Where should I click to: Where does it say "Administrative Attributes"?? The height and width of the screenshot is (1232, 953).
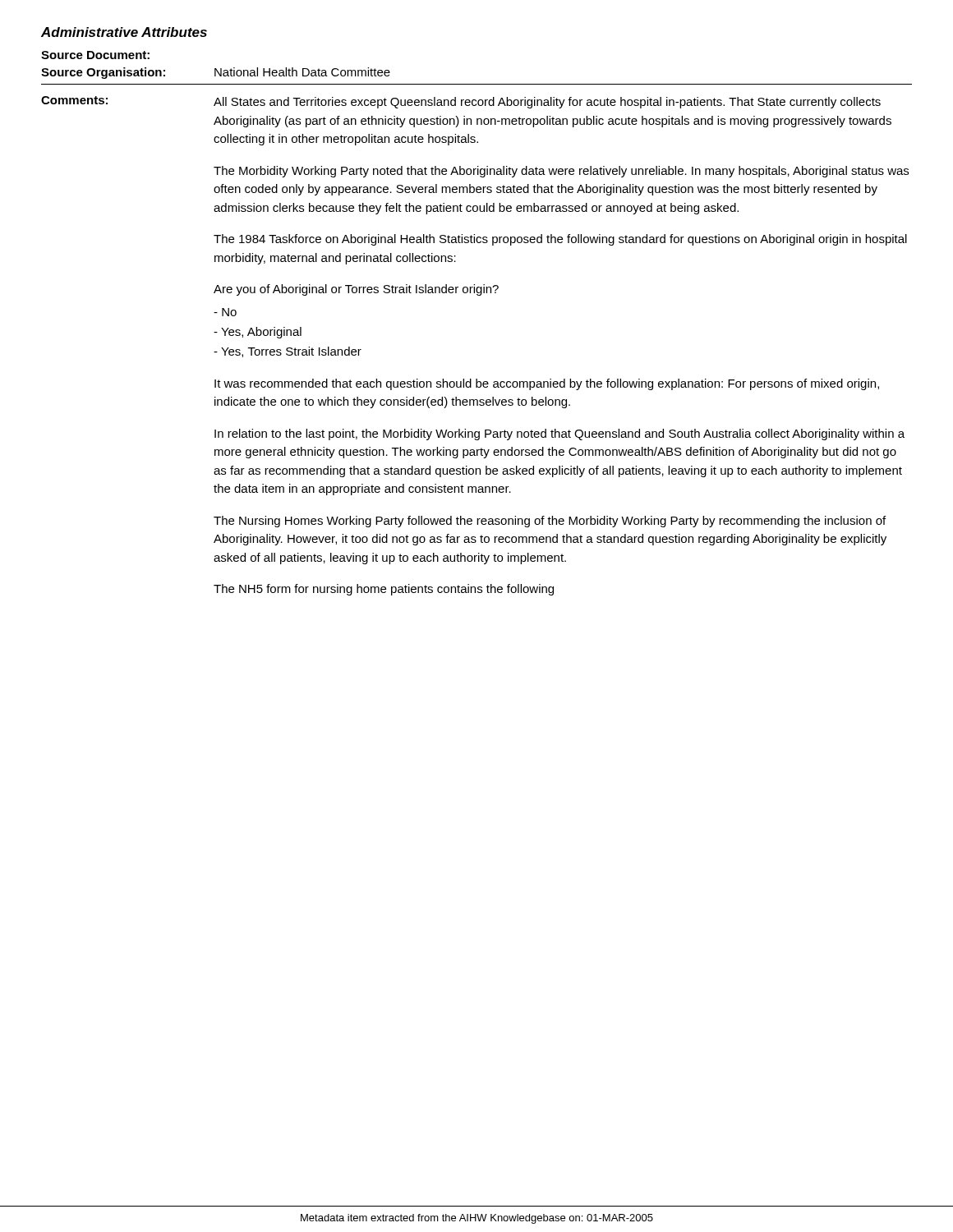point(124,32)
